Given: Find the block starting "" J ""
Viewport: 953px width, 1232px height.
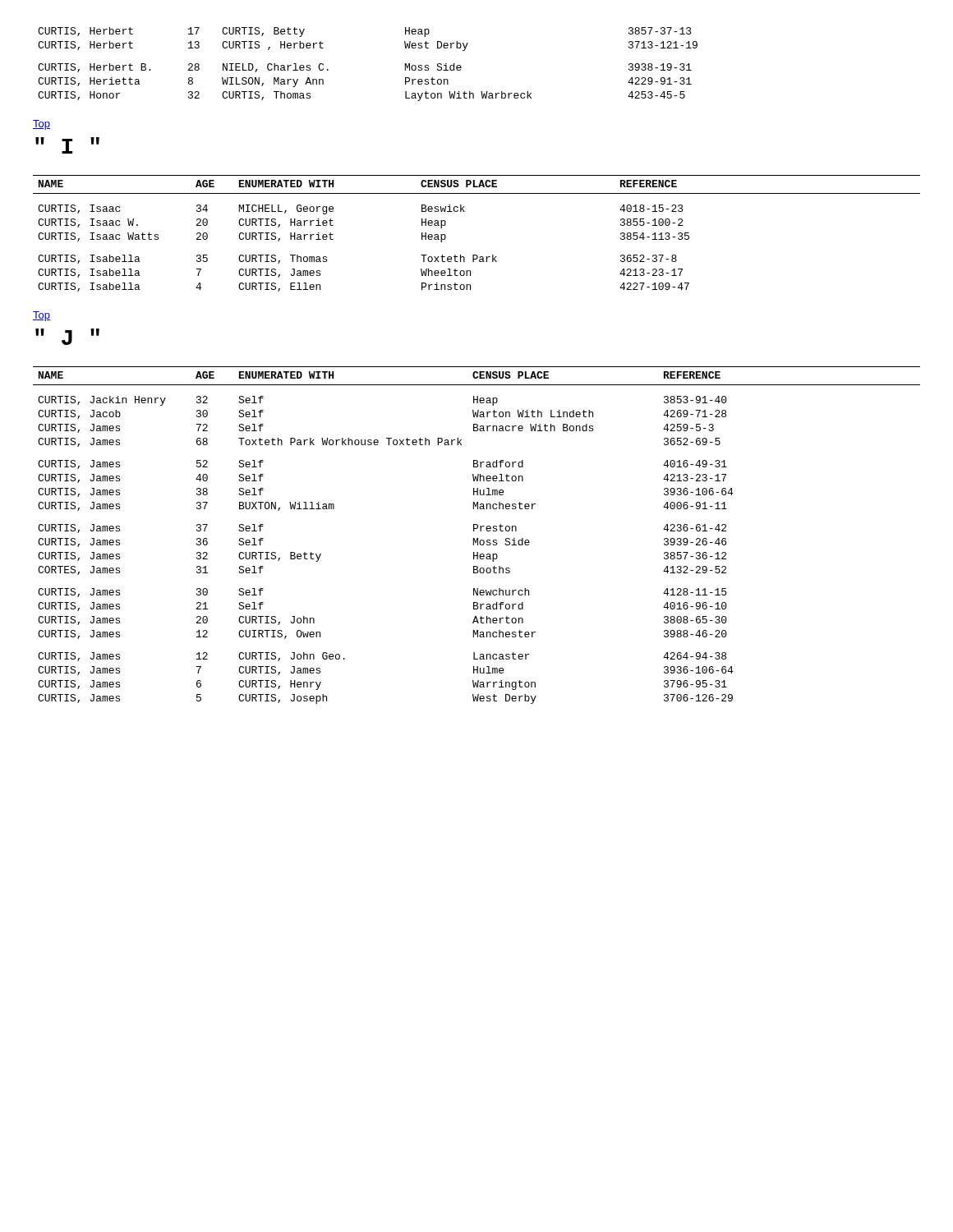Looking at the screenshot, I should [67, 339].
